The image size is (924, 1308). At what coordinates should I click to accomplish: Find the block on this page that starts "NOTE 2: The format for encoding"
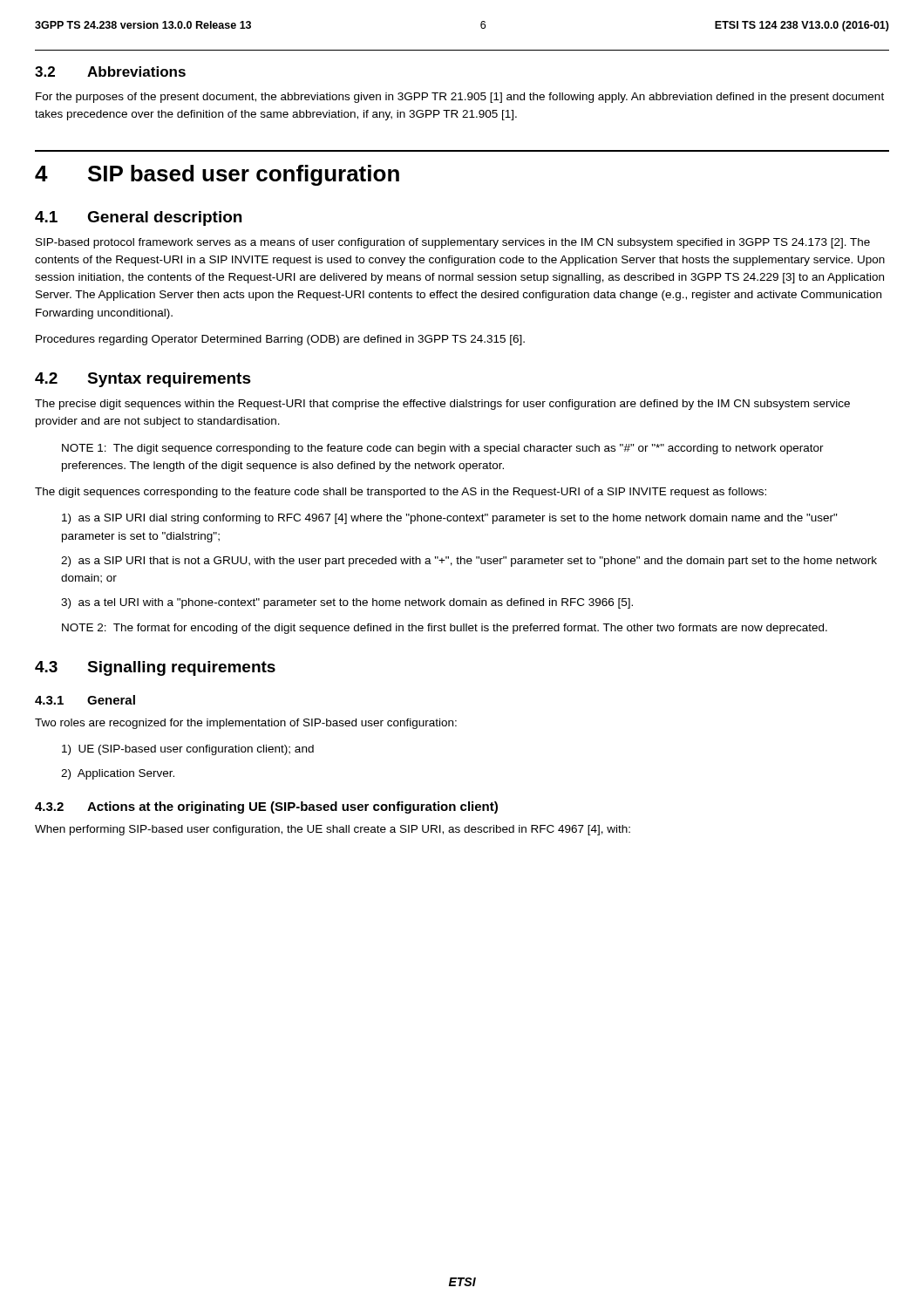coord(444,627)
